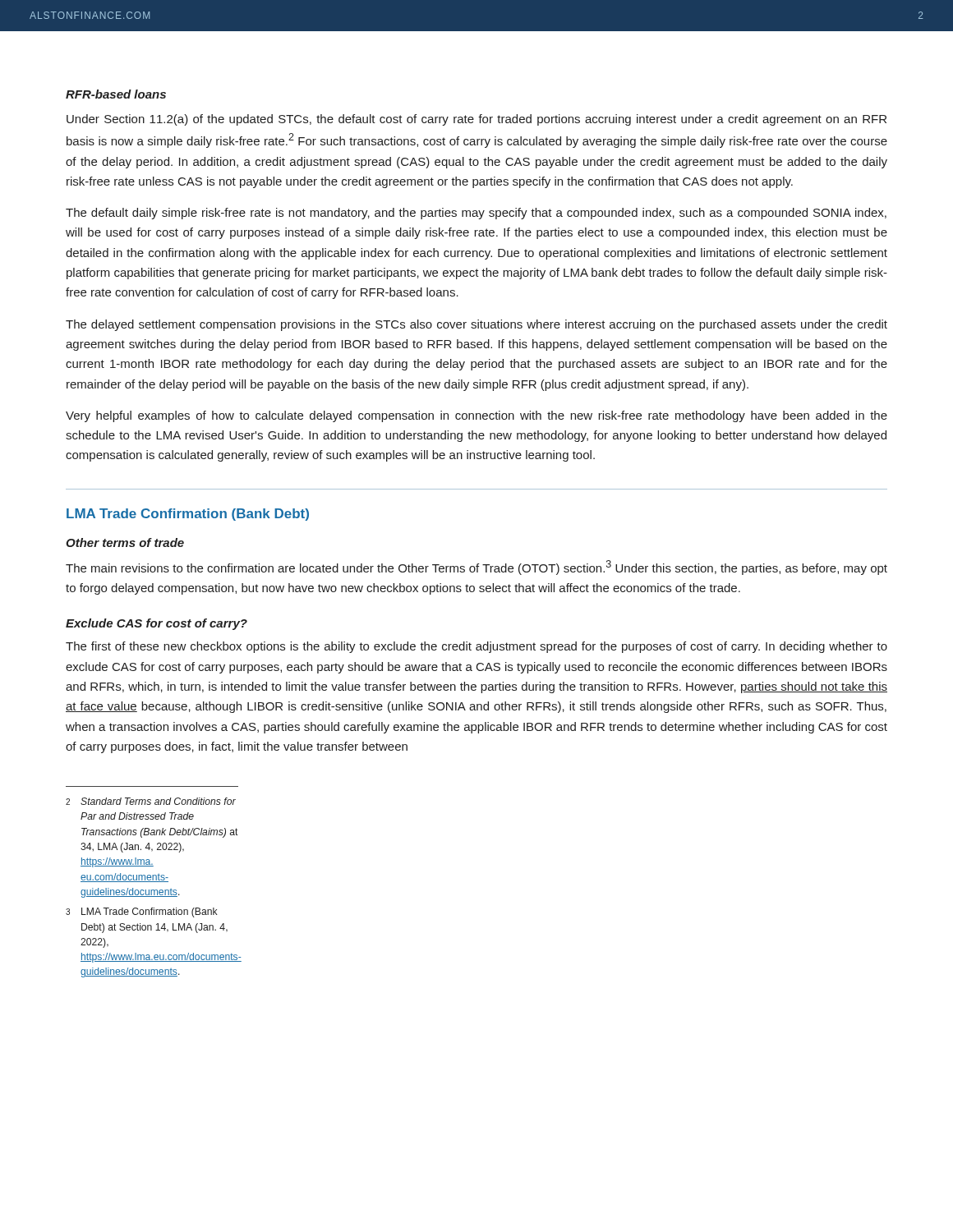
Task: Select the text block starting "RFR-based loans"
Action: pos(116,94)
